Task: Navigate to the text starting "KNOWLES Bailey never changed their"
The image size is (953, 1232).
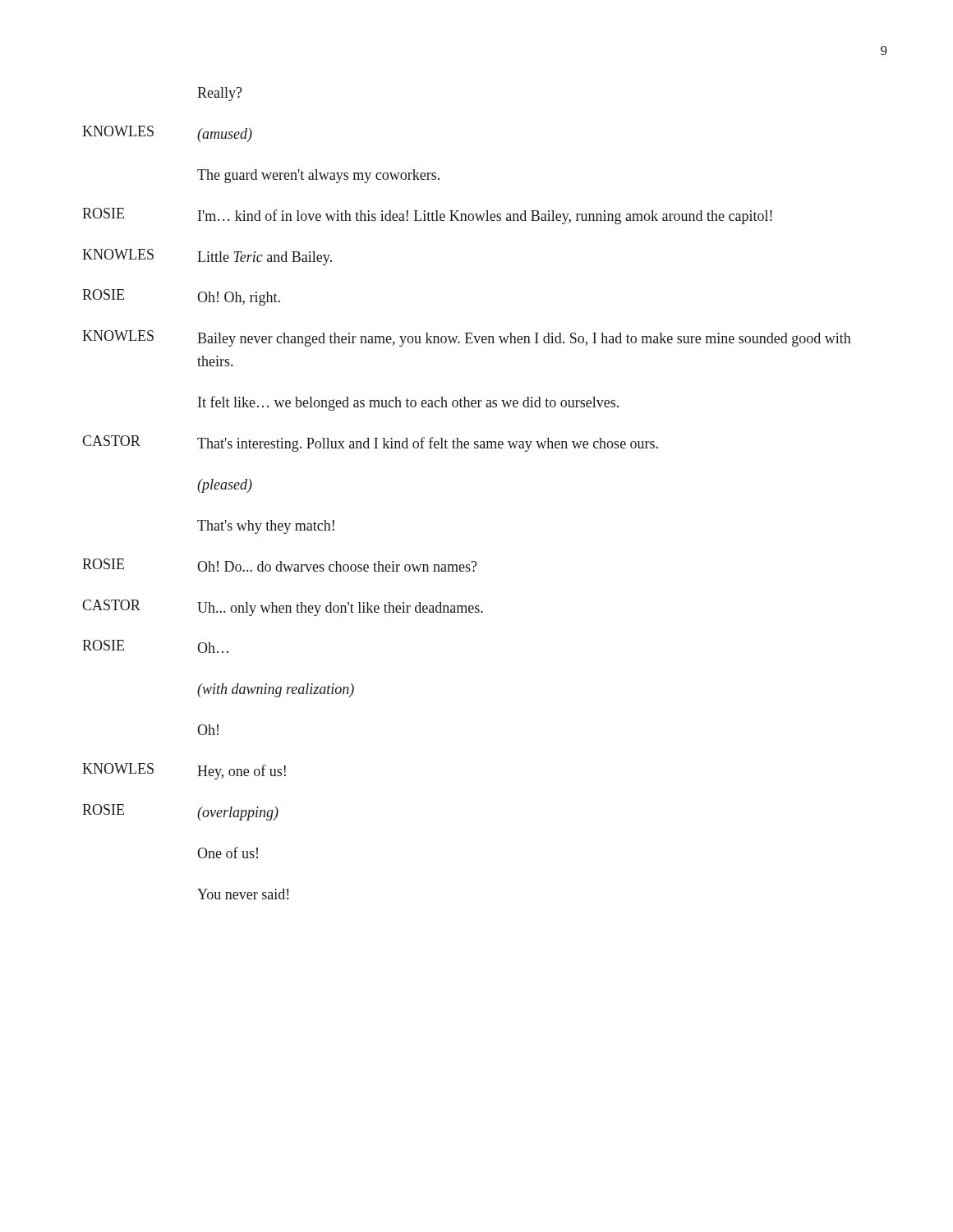Action: click(x=485, y=351)
